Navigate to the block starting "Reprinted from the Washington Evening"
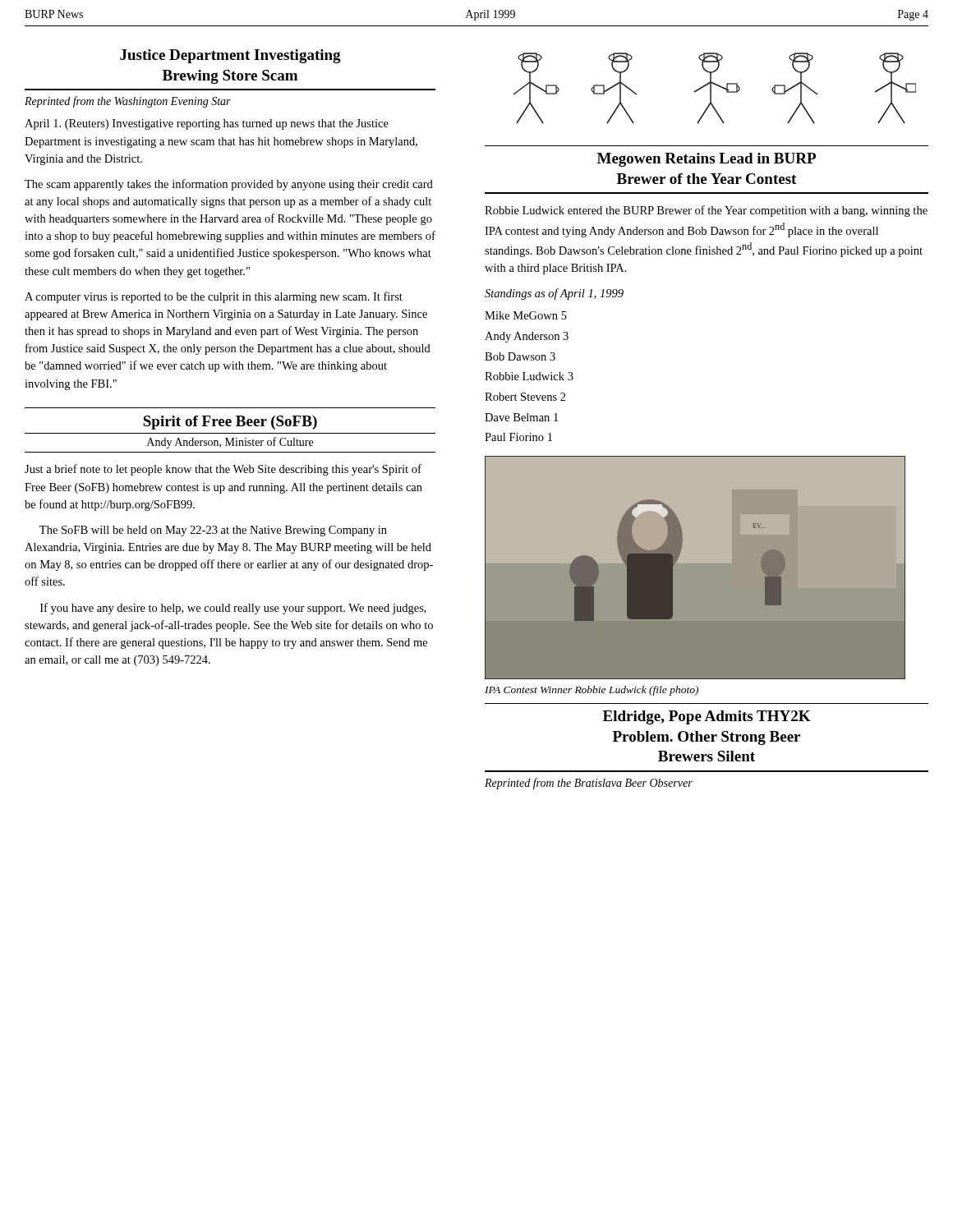953x1232 pixels. (128, 102)
